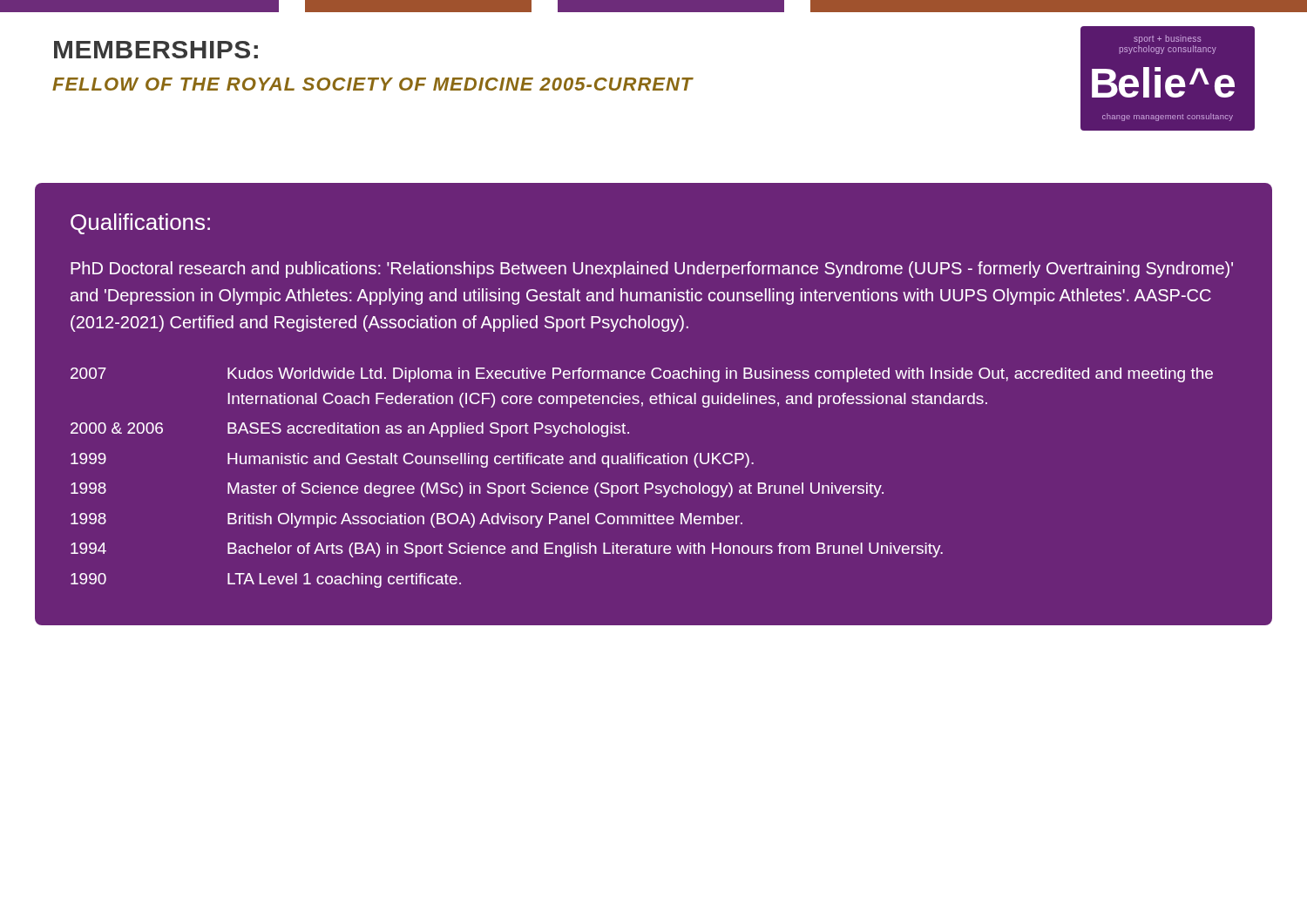Navigate to the text starting "2007 Kudos Worldwide Ltd. Diploma"
Screen dimensions: 924x1307
[654, 386]
